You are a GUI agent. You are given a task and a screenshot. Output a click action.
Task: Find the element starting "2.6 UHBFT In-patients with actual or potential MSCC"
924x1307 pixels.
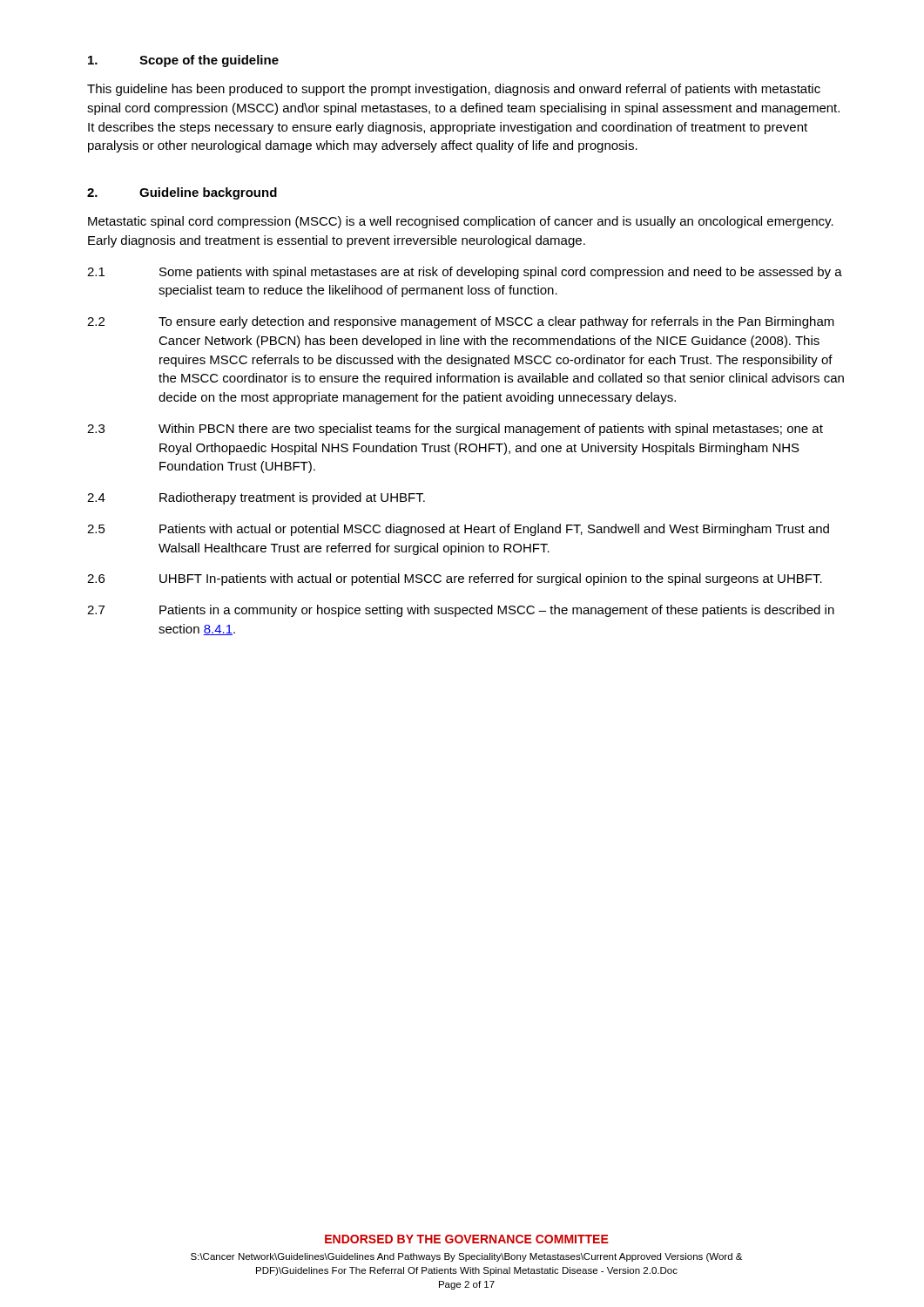pyautogui.click(x=466, y=579)
